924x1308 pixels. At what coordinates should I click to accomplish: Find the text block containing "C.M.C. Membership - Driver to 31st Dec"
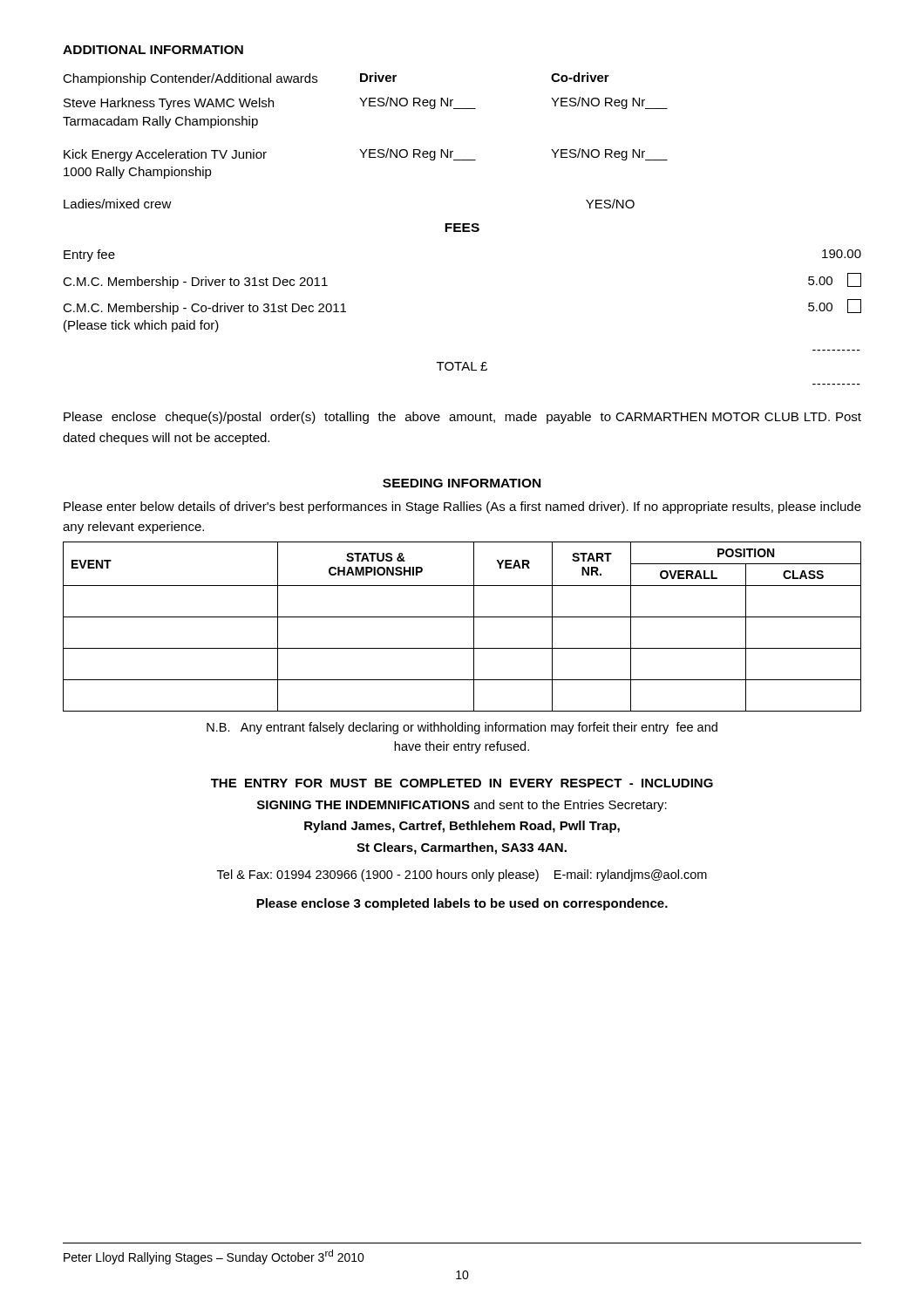point(197,279)
